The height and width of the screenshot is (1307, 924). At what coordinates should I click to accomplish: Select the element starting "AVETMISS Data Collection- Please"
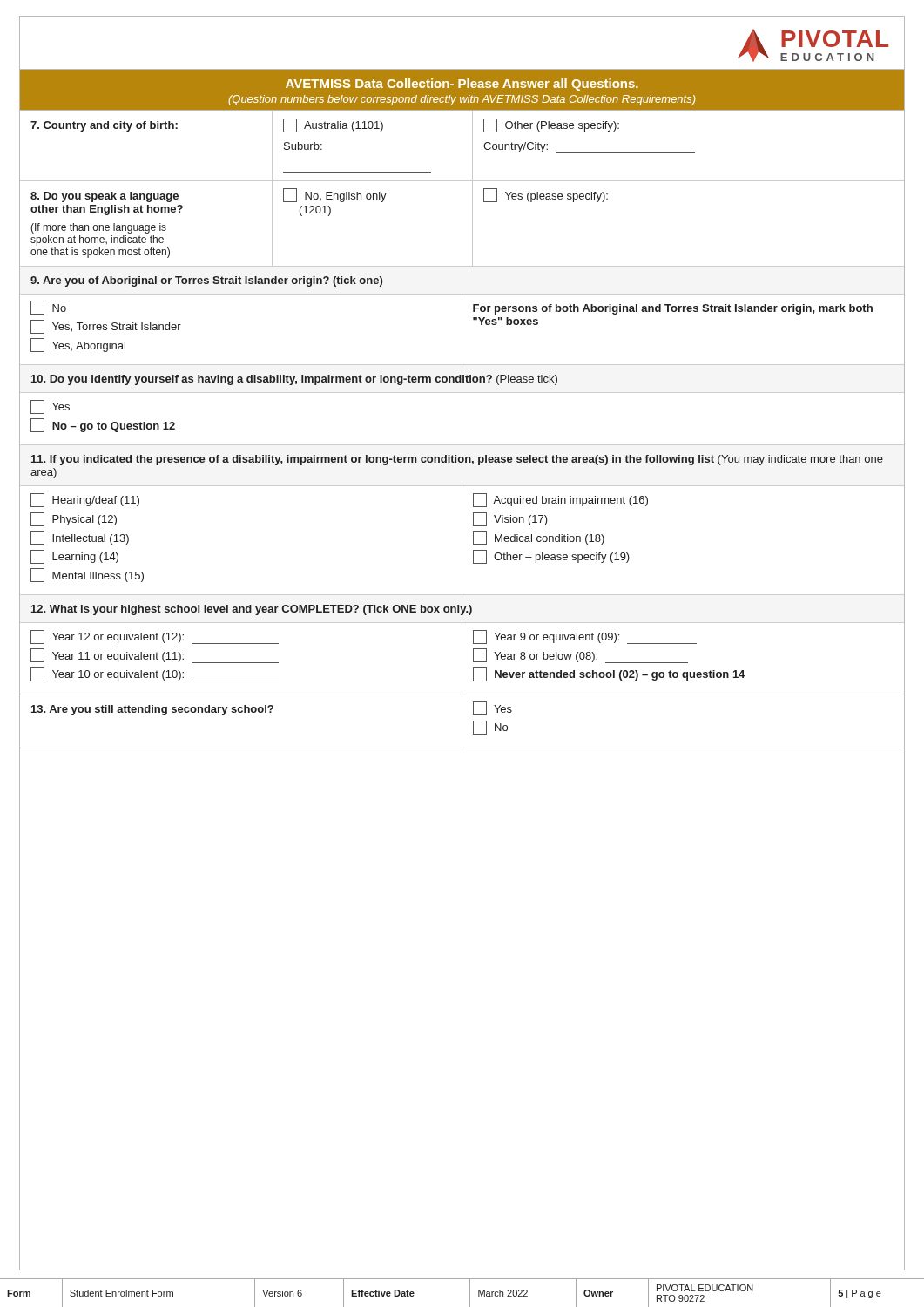coord(462,91)
